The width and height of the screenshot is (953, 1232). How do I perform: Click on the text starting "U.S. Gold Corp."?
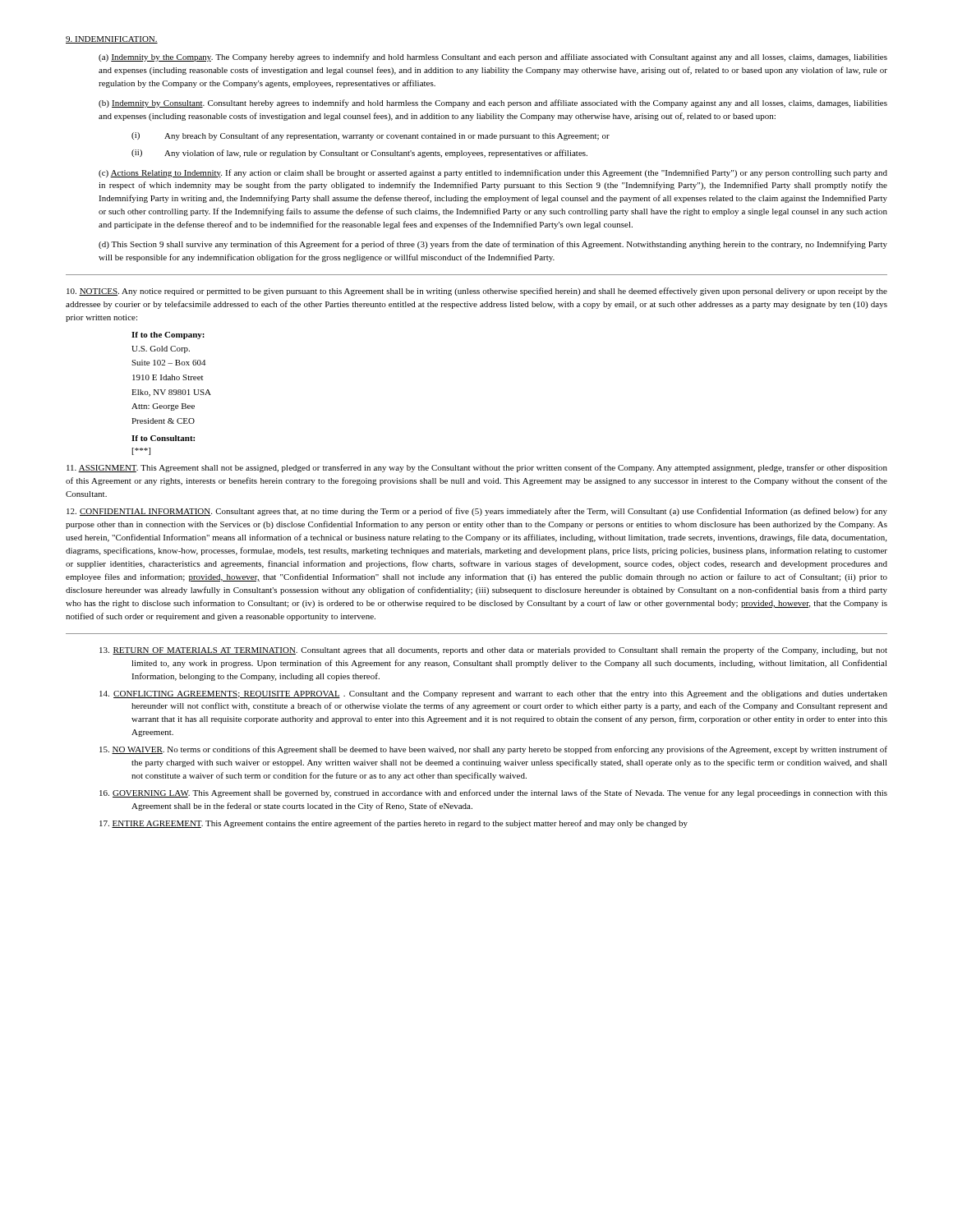point(171,384)
